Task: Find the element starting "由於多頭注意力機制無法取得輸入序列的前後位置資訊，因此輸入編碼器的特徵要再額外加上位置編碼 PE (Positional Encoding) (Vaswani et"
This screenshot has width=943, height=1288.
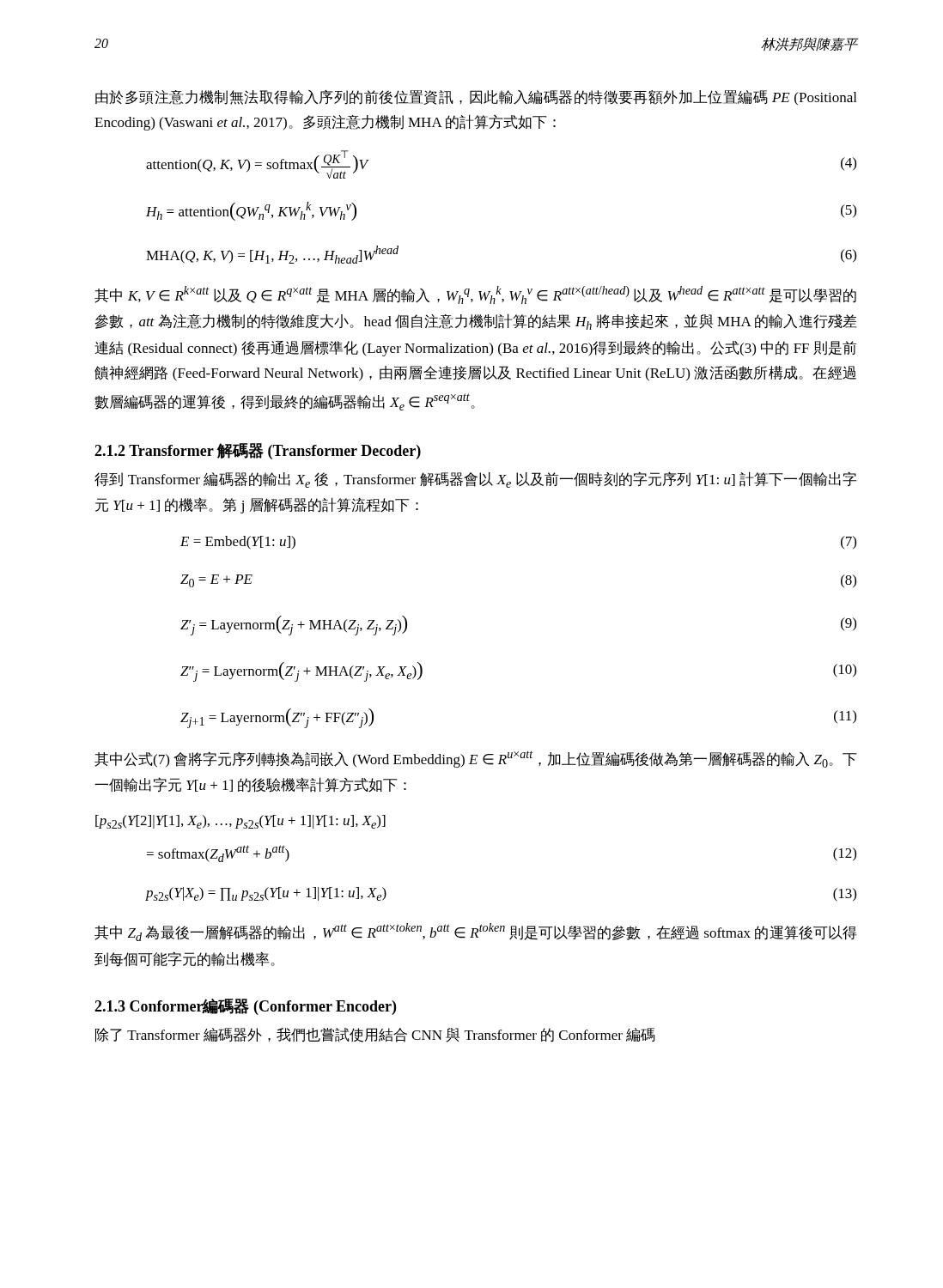Action: coord(476,110)
